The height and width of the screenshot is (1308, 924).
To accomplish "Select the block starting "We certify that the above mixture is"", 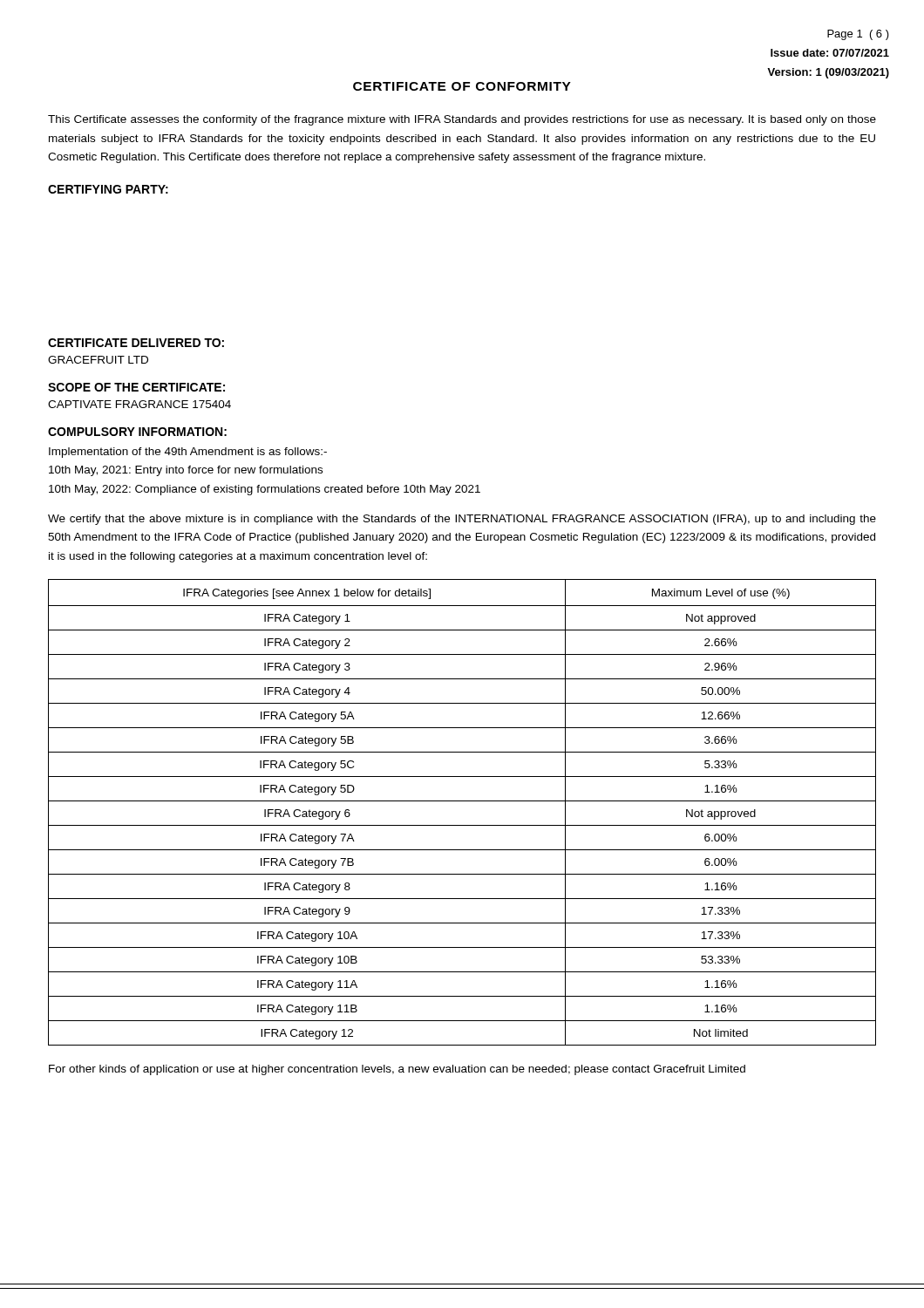I will click(462, 537).
